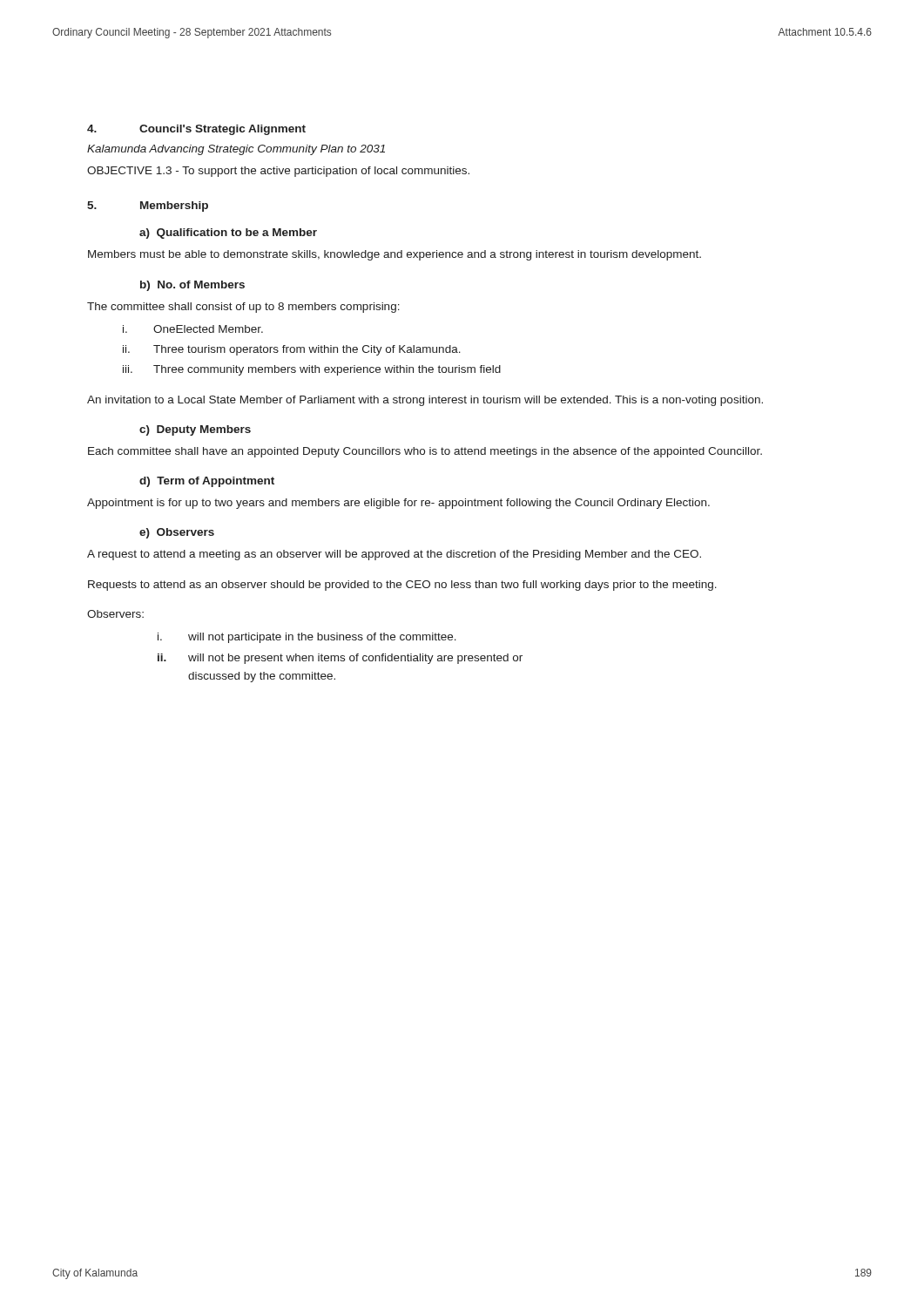Image resolution: width=924 pixels, height=1307 pixels.
Task: Locate the block starting "A request to attend a meeting"
Action: click(395, 554)
